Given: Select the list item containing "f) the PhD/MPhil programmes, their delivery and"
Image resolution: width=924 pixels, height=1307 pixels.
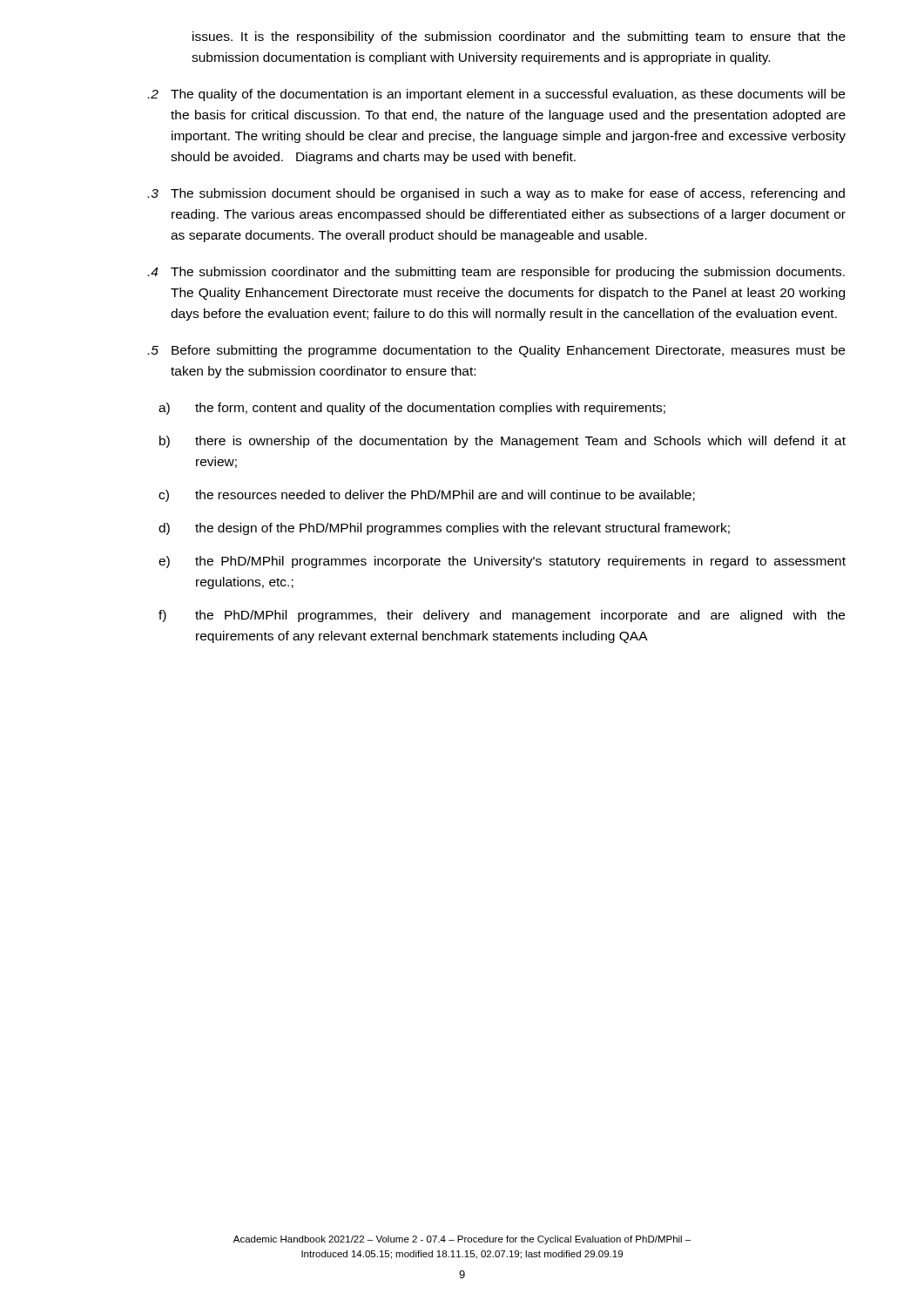Looking at the screenshot, I should tap(502, 626).
